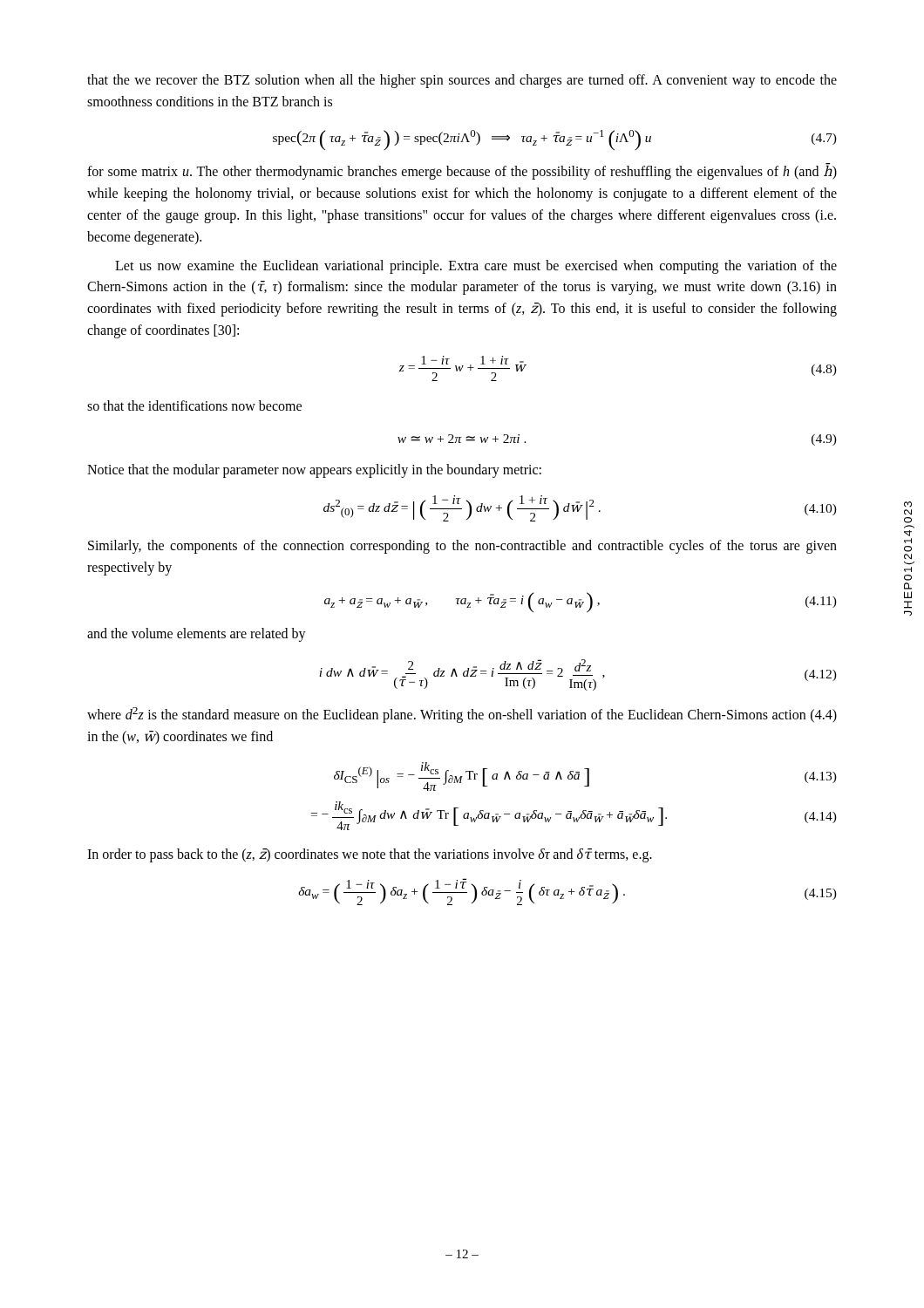Find the text block containing "Notice that the modular parameter"
The image size is (924, 1308).
point(315,470)
